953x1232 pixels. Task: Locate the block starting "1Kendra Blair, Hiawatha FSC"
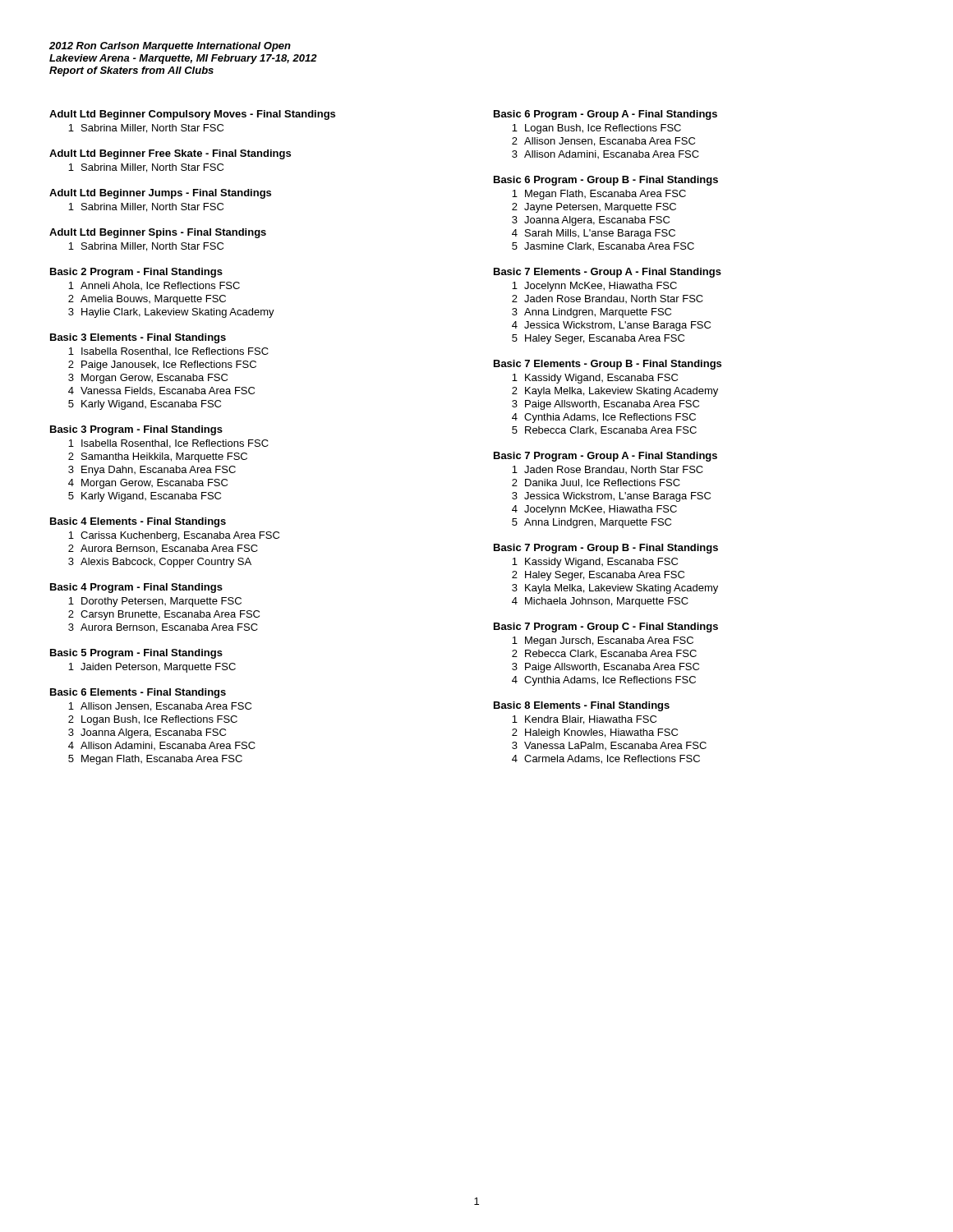pyautogui.click(x=584, y=720)
